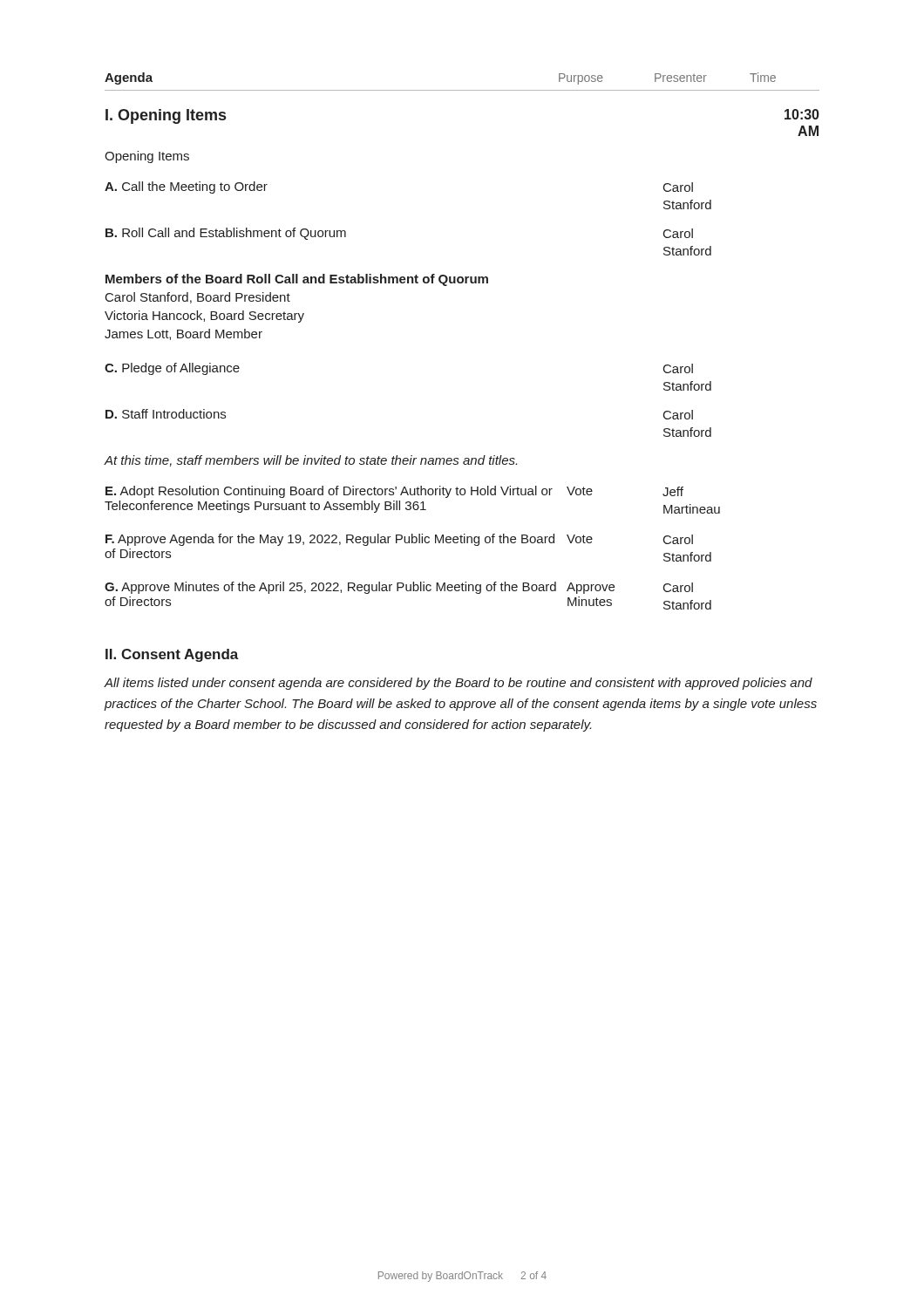Locate the passage starting "Agenda Purpose Presenter Time"

[x=125, y=78]
